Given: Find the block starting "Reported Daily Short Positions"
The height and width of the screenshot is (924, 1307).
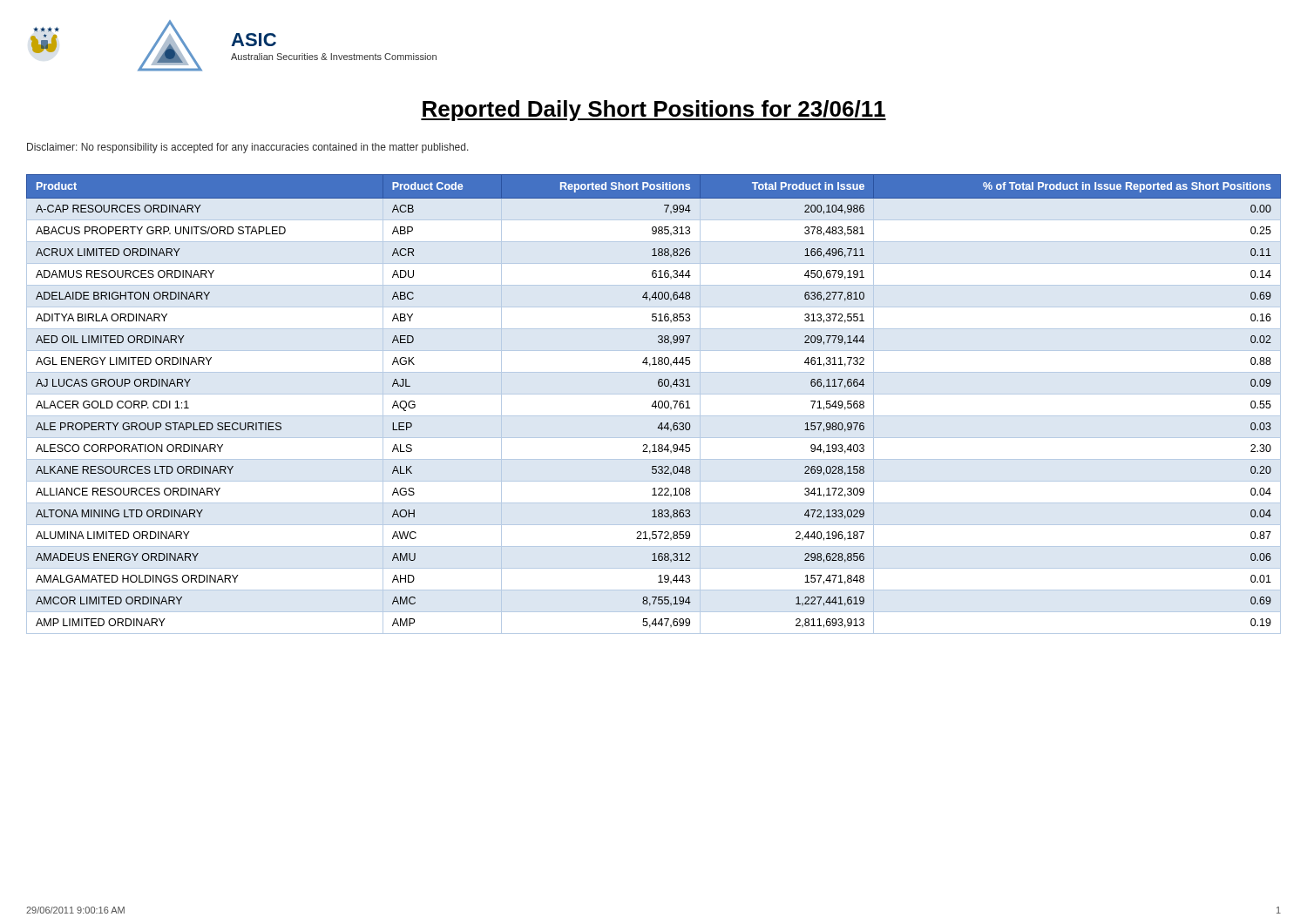Looking at the screenshot, I should pyautogui.click(x=654, y=109).
